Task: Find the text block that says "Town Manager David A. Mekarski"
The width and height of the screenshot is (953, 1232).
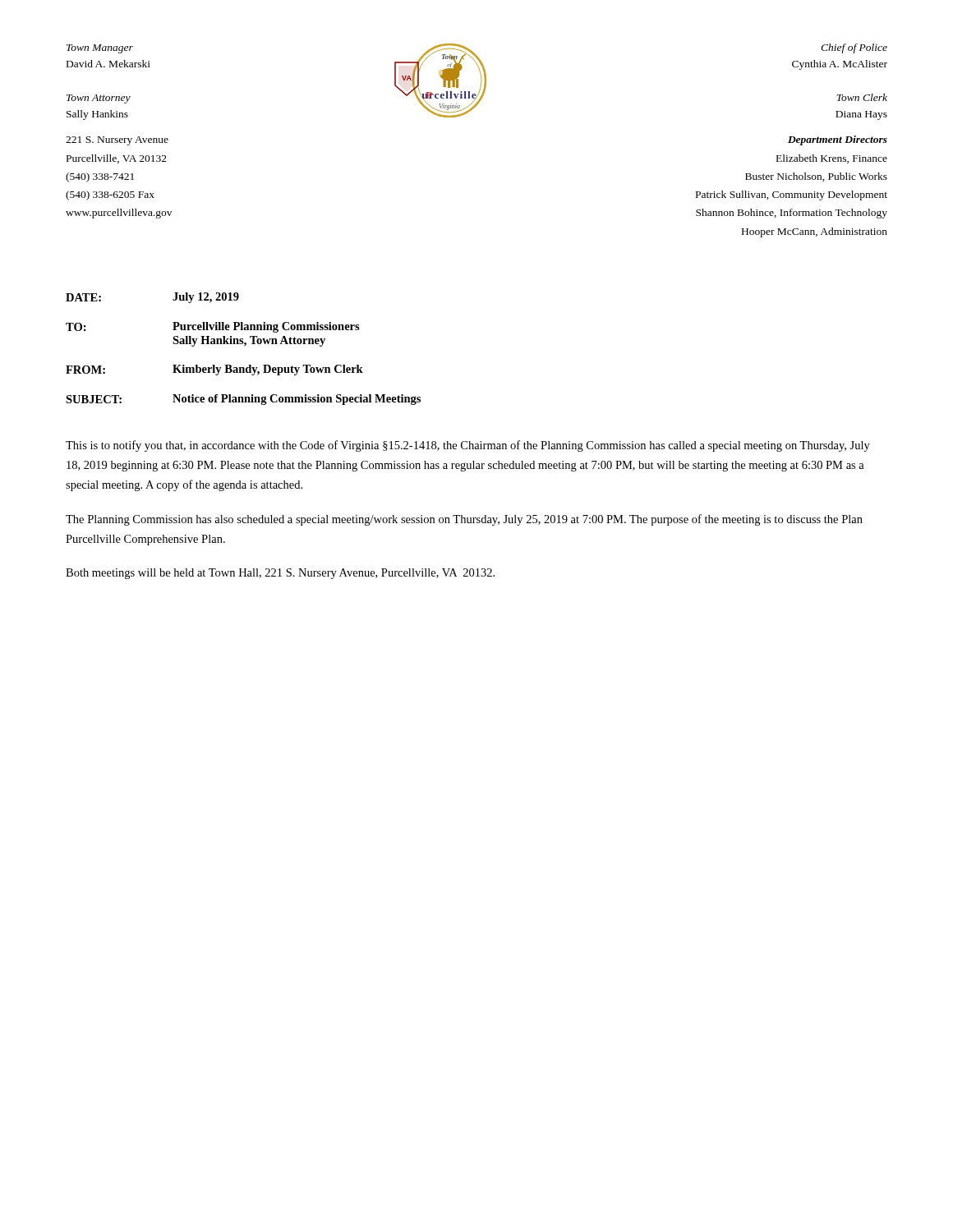Action: pyautogui.click(x=100, y=49)
